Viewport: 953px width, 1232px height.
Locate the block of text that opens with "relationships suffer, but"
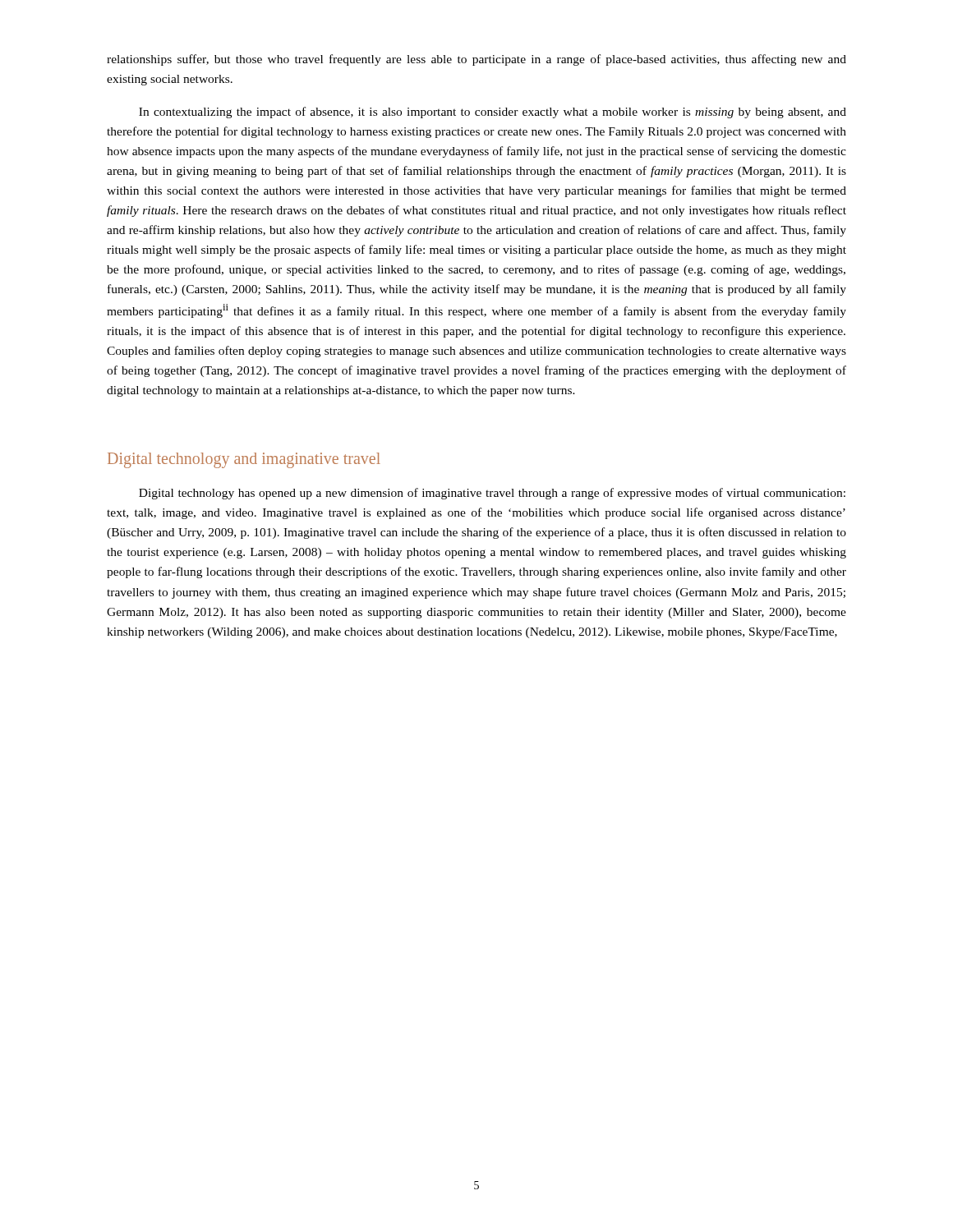(476, 69)
